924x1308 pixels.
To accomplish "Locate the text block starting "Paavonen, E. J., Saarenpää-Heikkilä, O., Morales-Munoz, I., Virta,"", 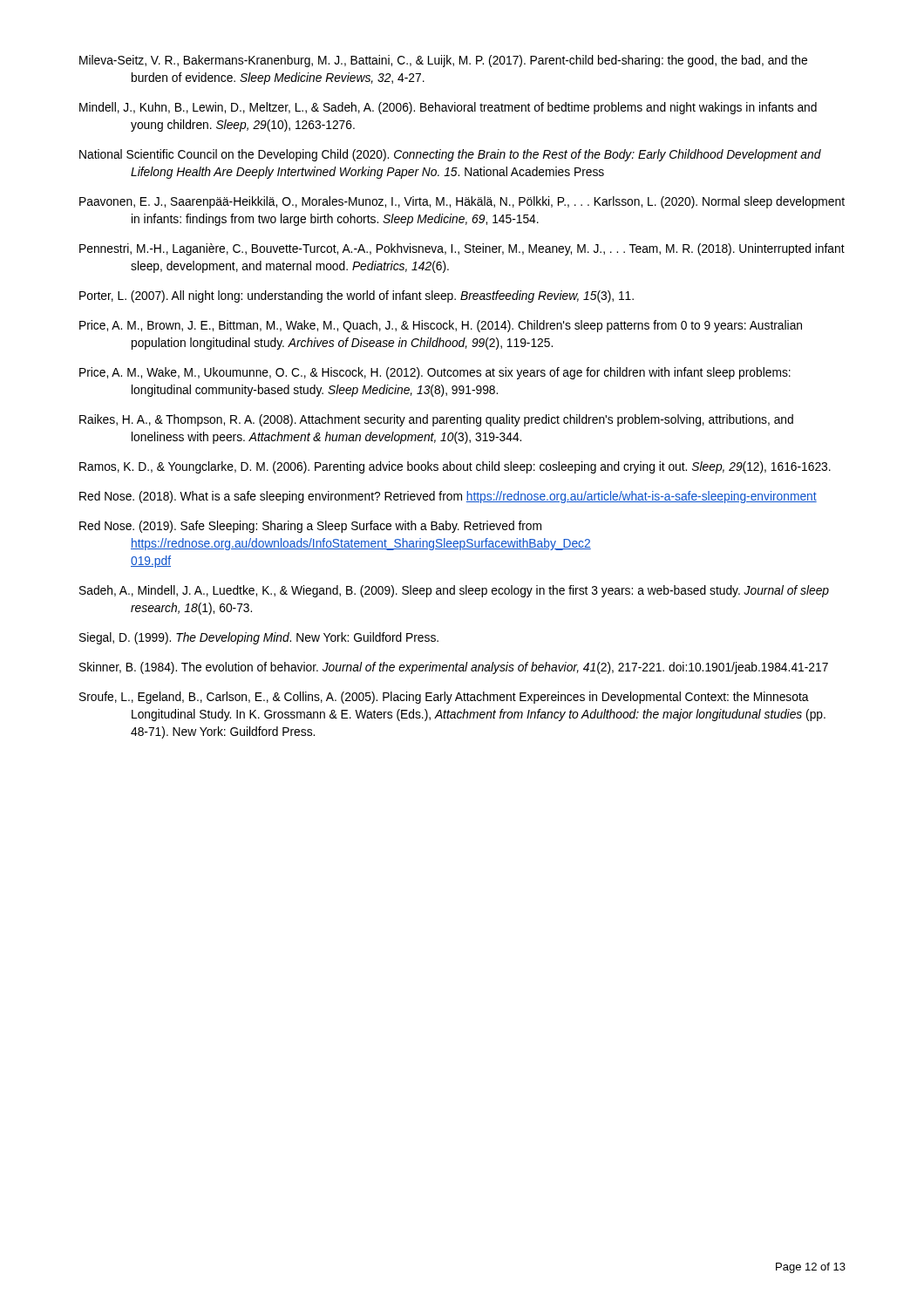I will pyautogui.click(x=462, y=211).
